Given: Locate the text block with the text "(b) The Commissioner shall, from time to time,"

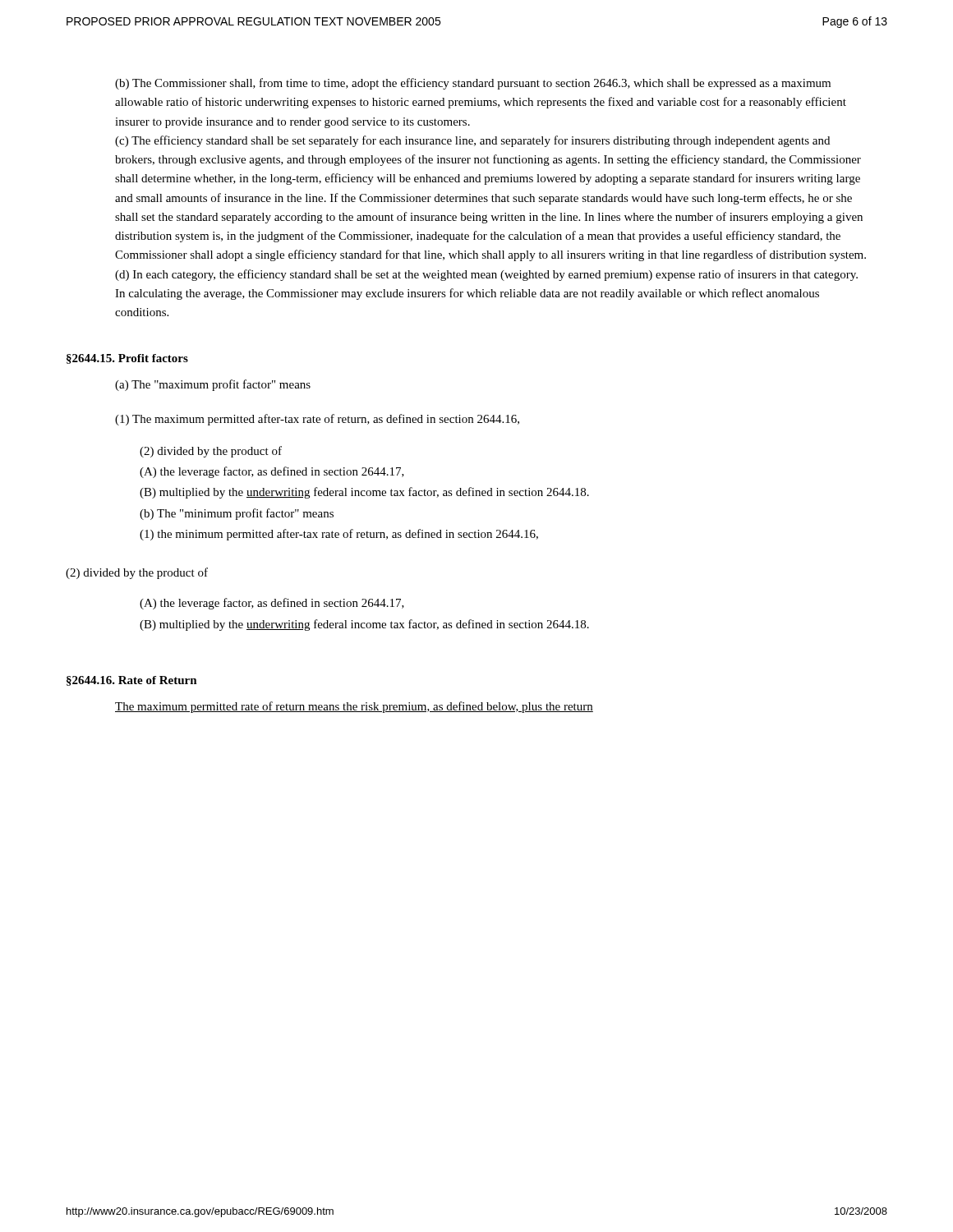Looking at the screenshot, I should click(x=491, y=198).
